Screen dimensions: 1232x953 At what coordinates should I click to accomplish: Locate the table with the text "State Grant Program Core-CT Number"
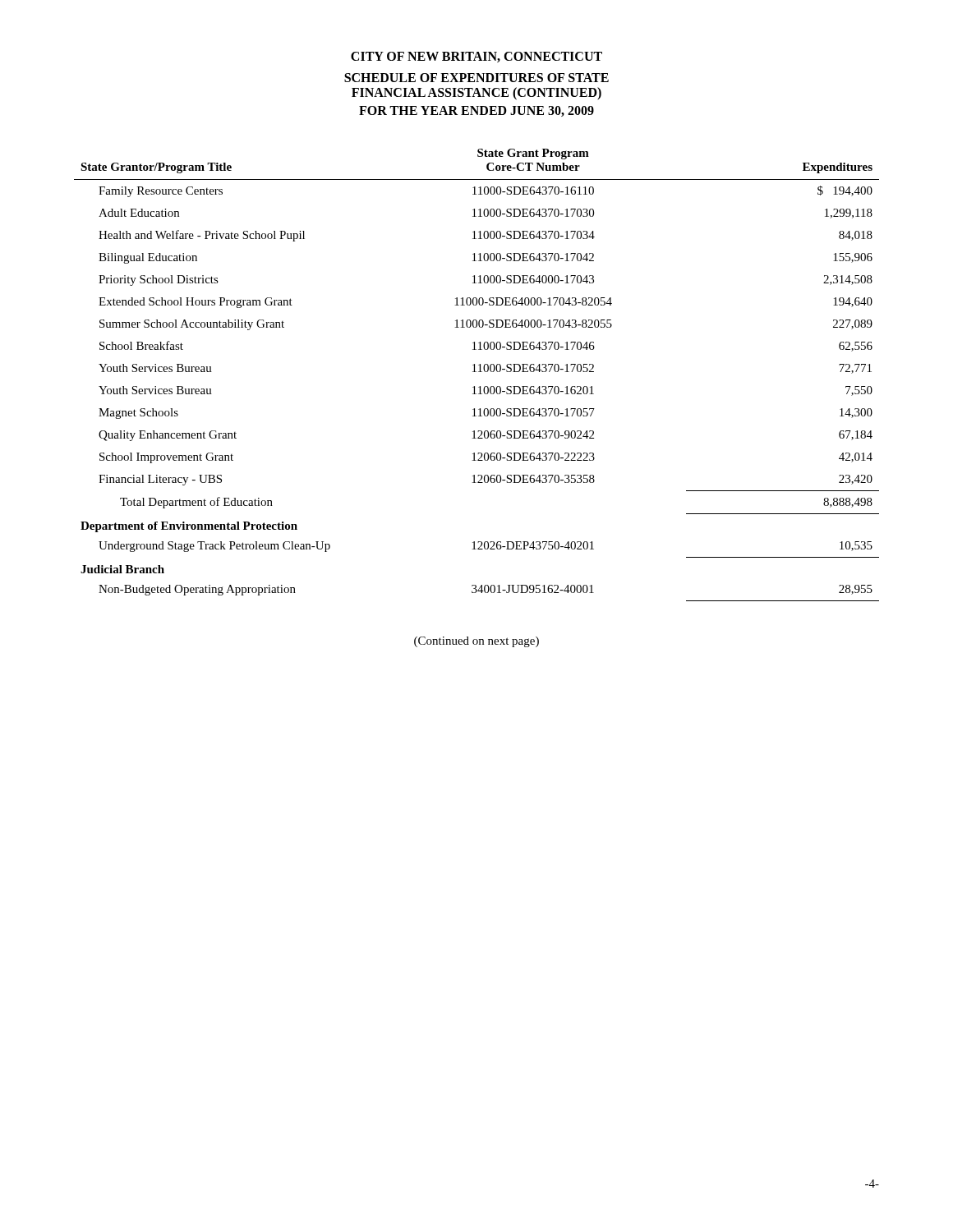[x=476, y=372]
